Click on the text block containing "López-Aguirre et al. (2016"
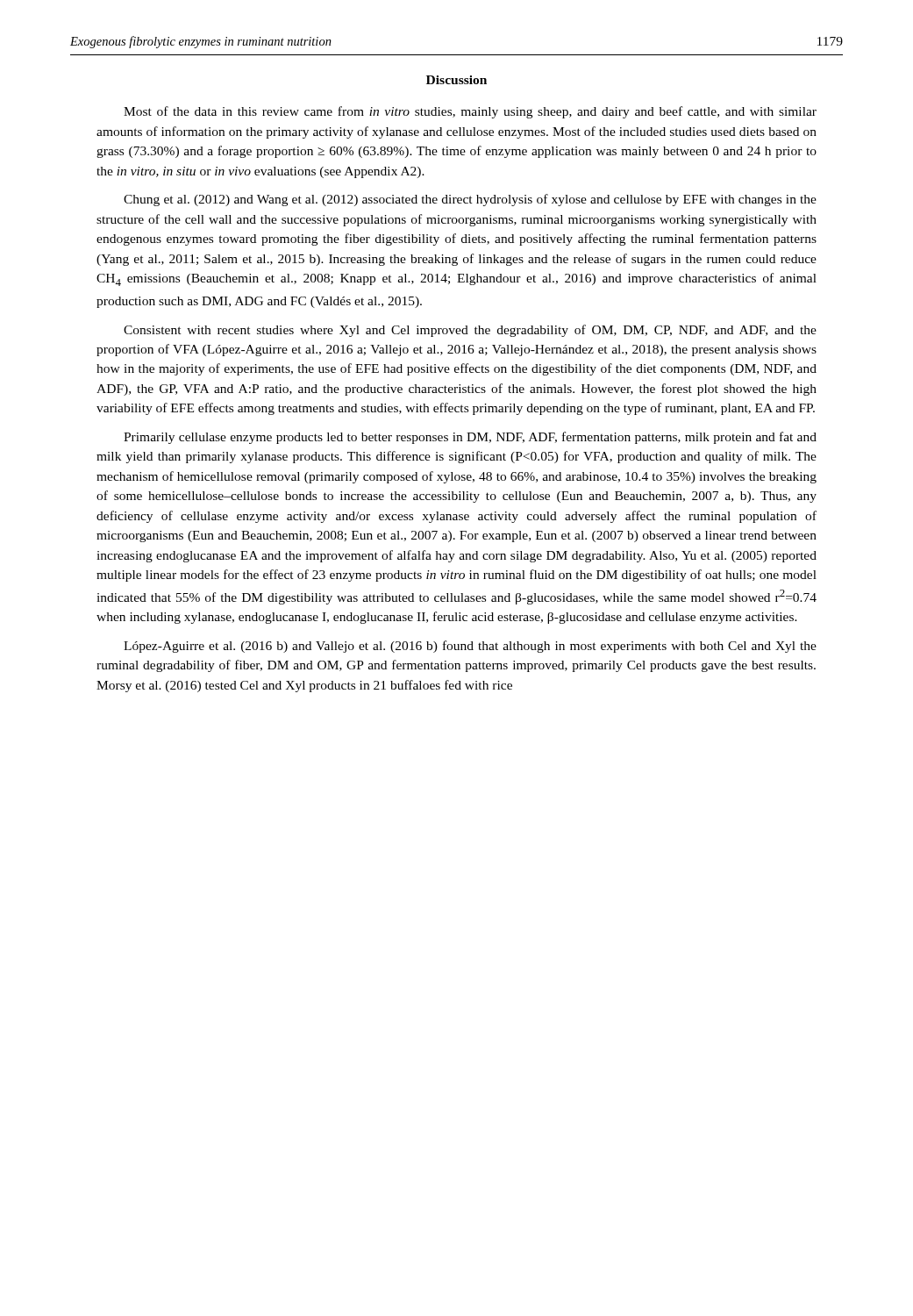913x1316 pixels. 456,665
